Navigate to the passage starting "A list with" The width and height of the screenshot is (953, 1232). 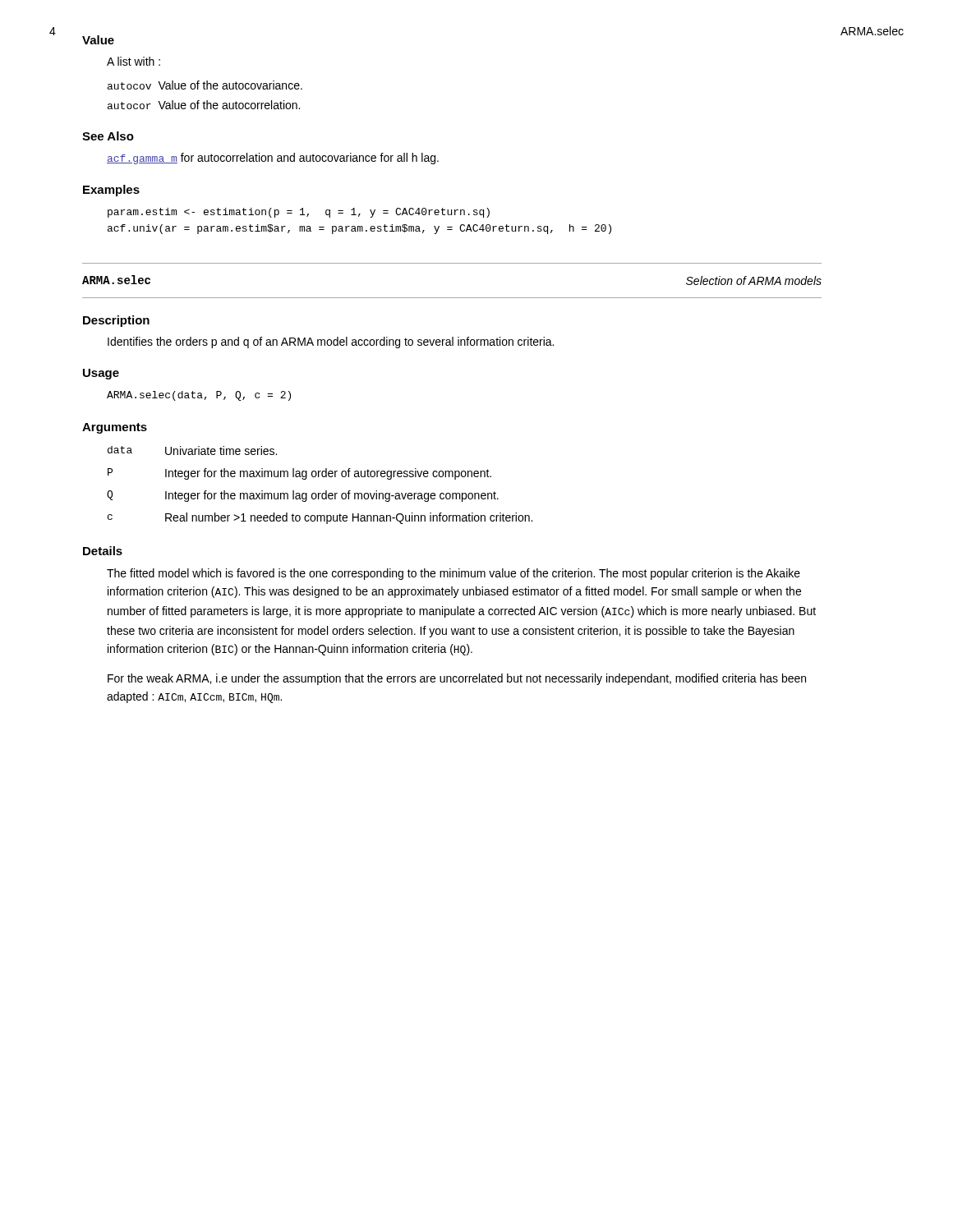click(x=134, y=62)
